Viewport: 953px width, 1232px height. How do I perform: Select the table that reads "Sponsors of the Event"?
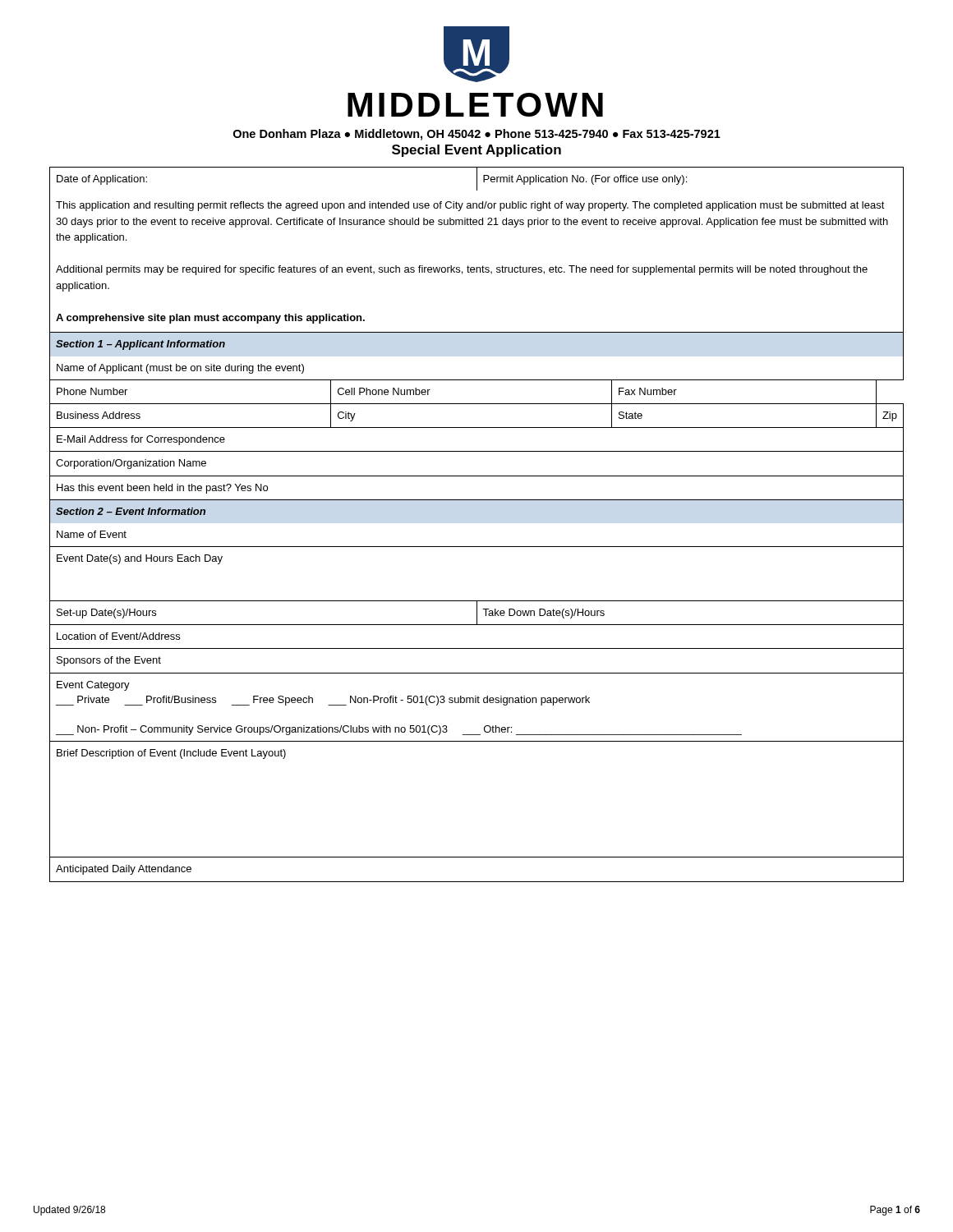(476, 702)
